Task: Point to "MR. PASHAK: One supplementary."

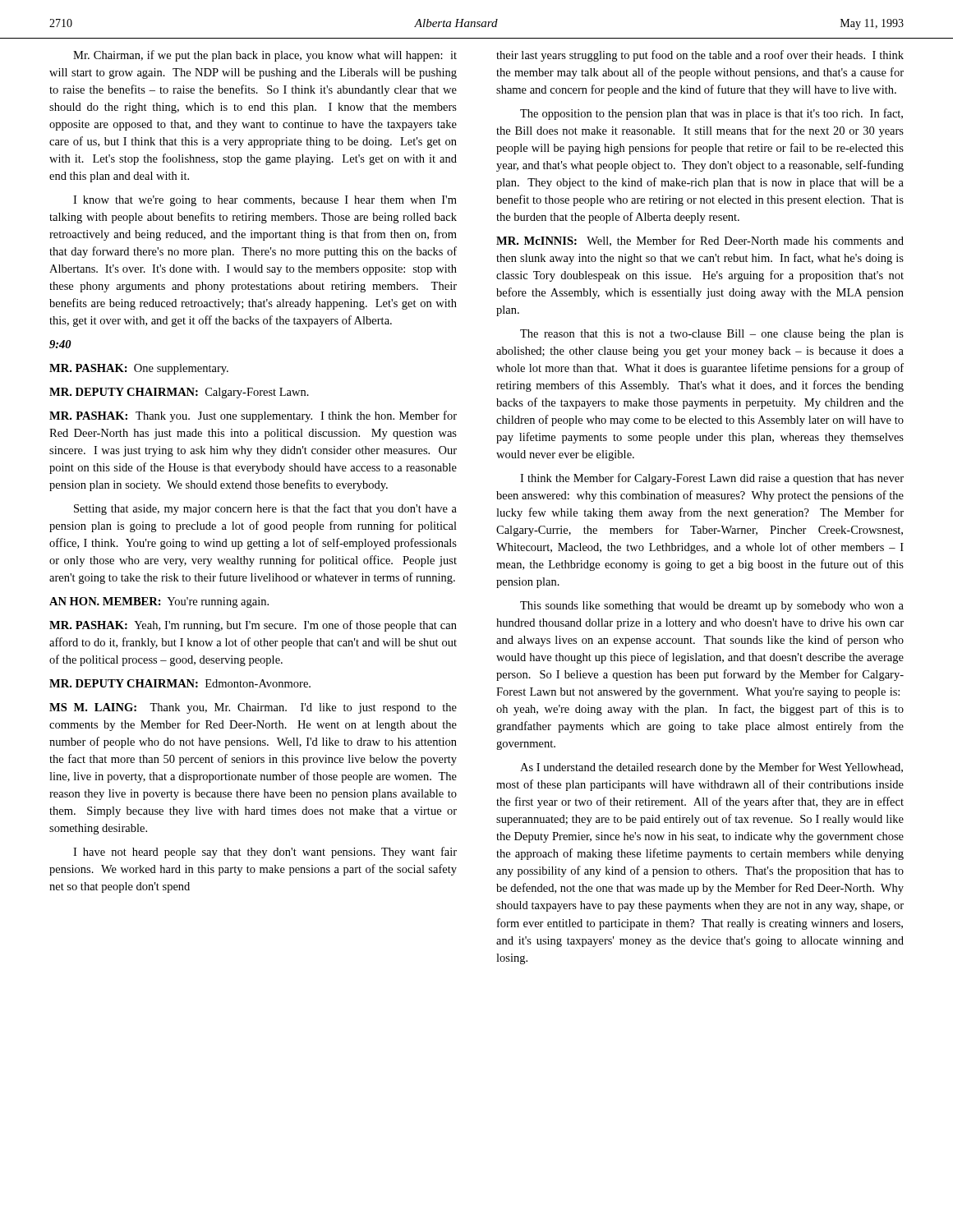Action: (139, 369)
